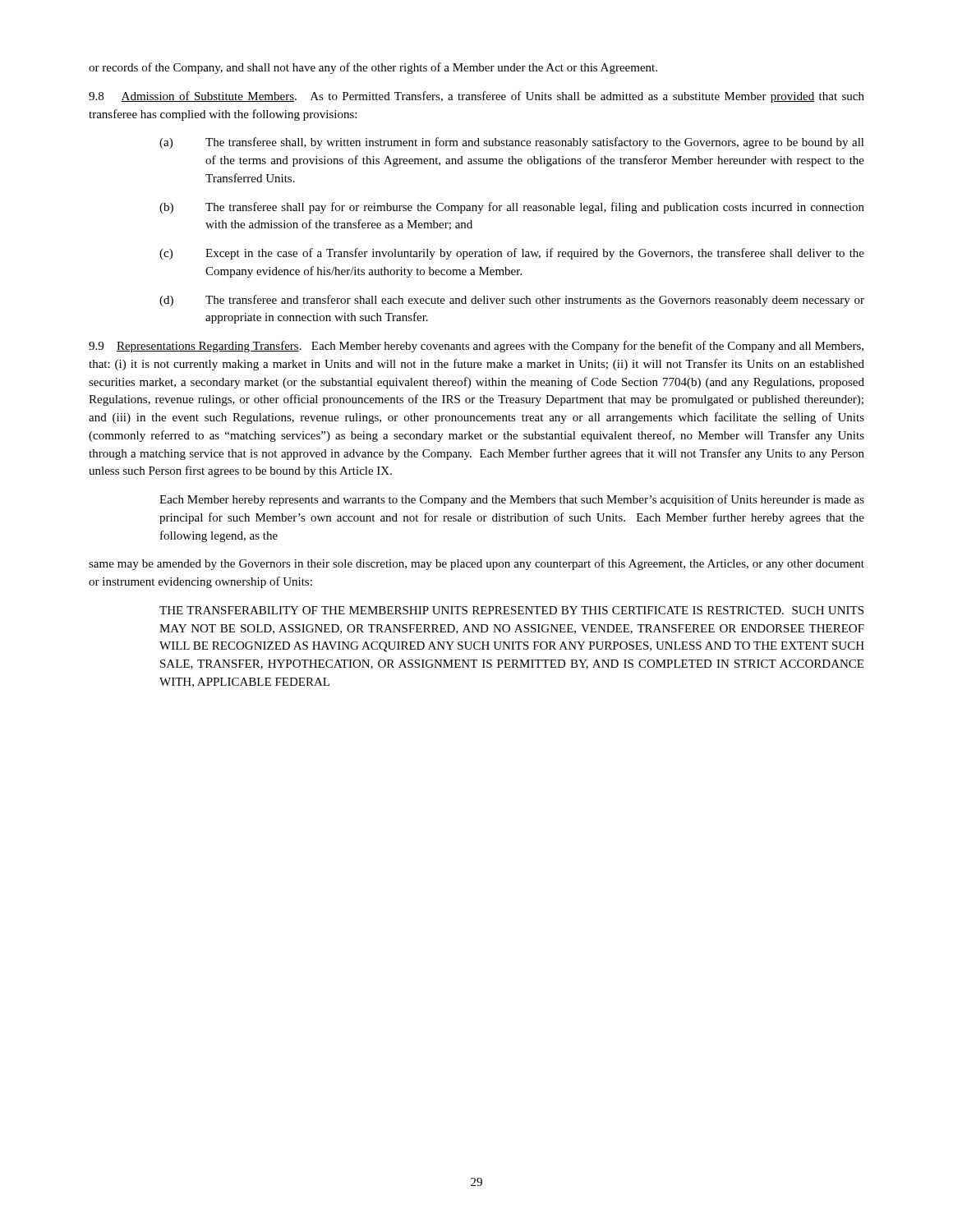Locate the text starting "(a) The transferee"
The height and width of the screenshot is (1232, 953).
pyautogui.click(x=512, y=161)
